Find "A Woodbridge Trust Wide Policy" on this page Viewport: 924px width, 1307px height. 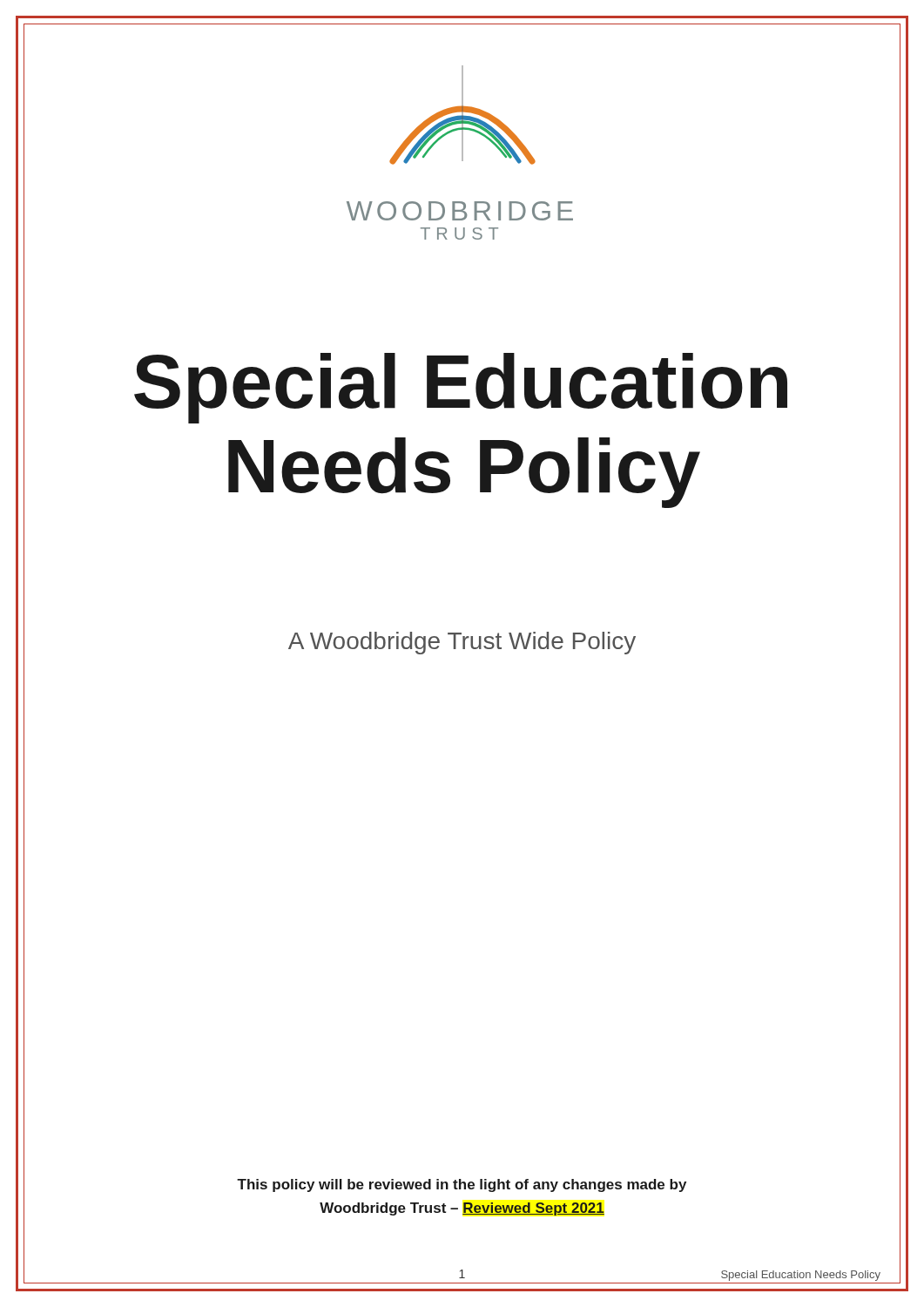pos(462,641)
